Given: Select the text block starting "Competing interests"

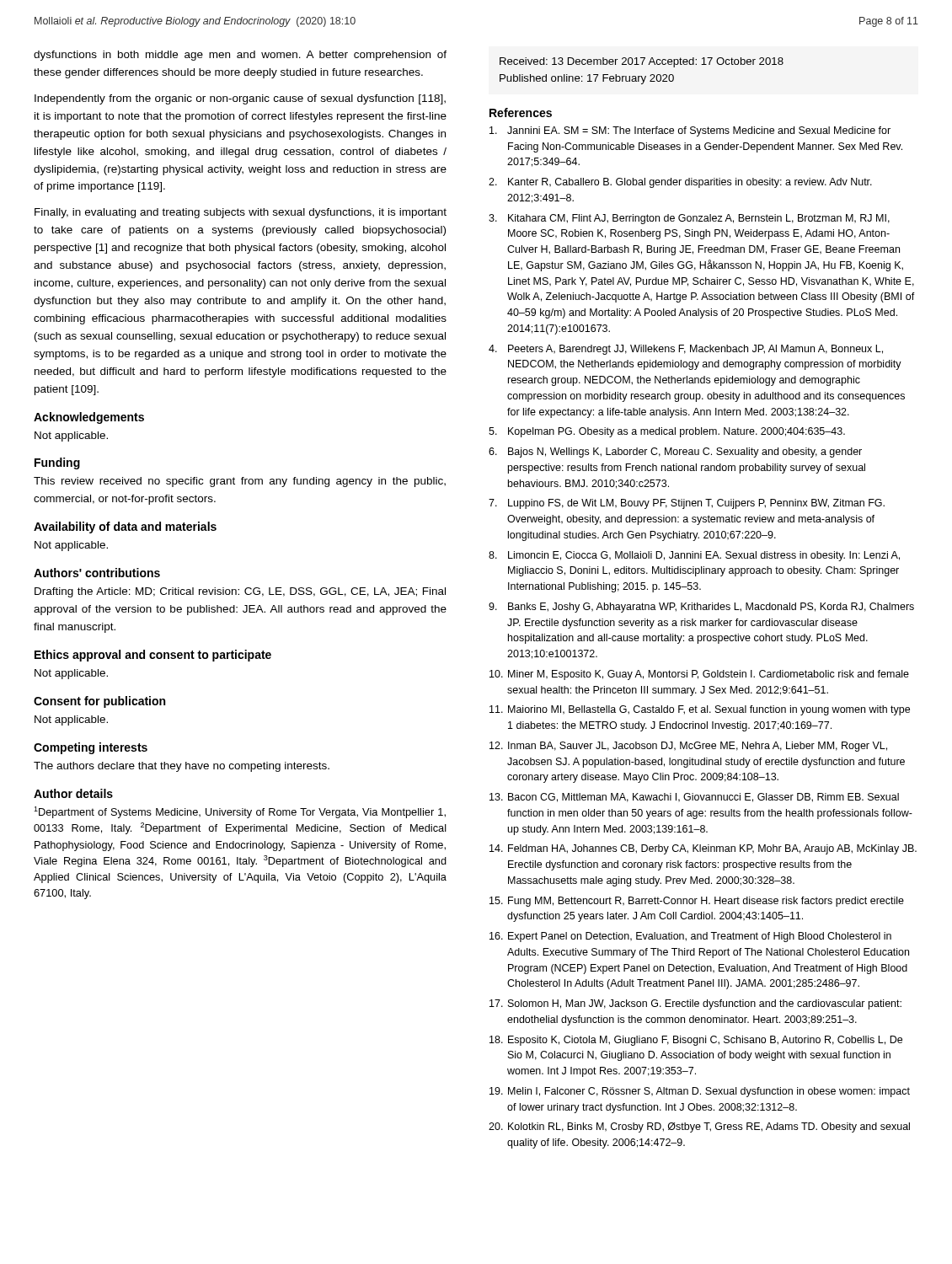Looking at the screenshot, I should click(x=91, y=747).
